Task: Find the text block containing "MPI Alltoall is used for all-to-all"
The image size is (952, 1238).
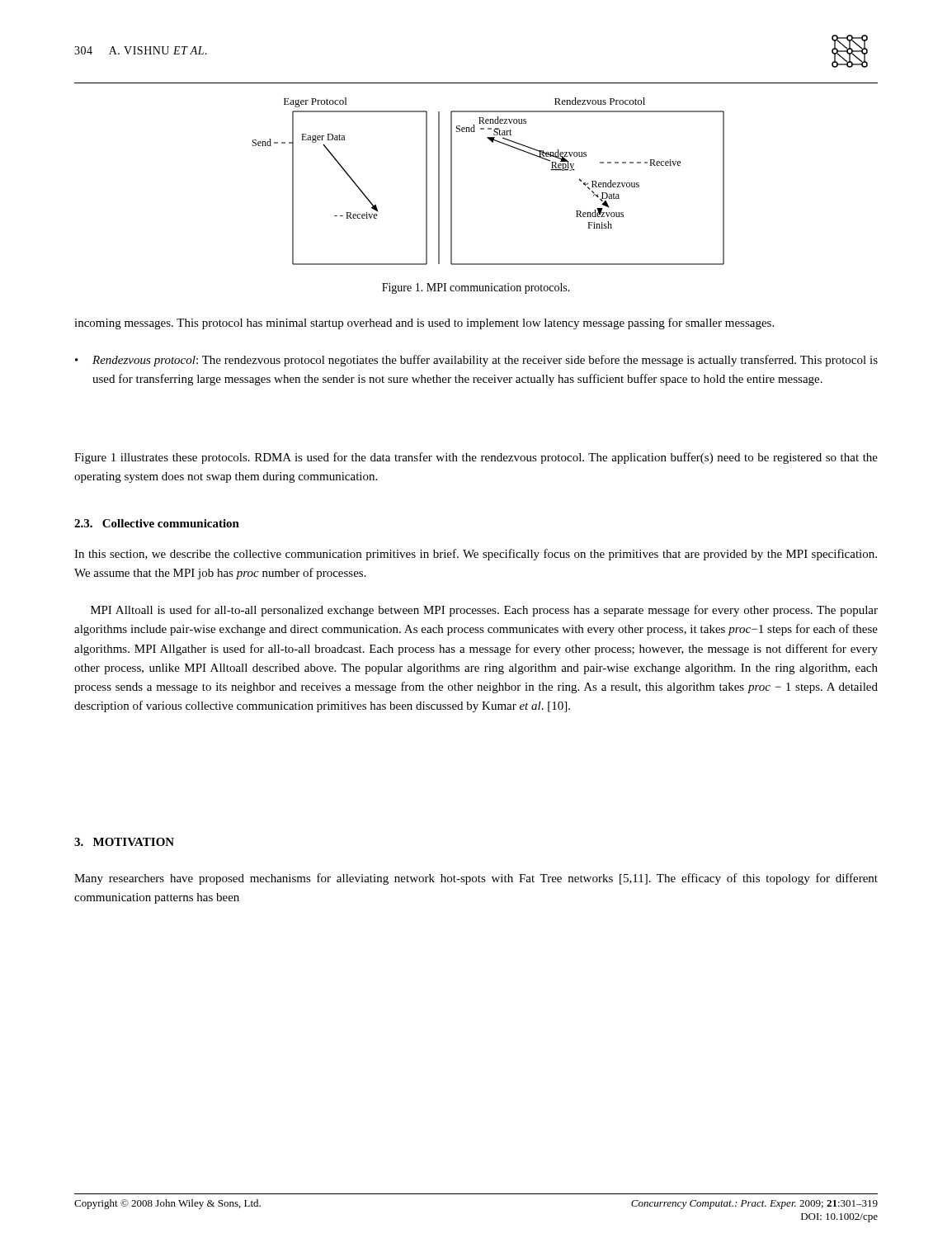Action: click(476, 658)
